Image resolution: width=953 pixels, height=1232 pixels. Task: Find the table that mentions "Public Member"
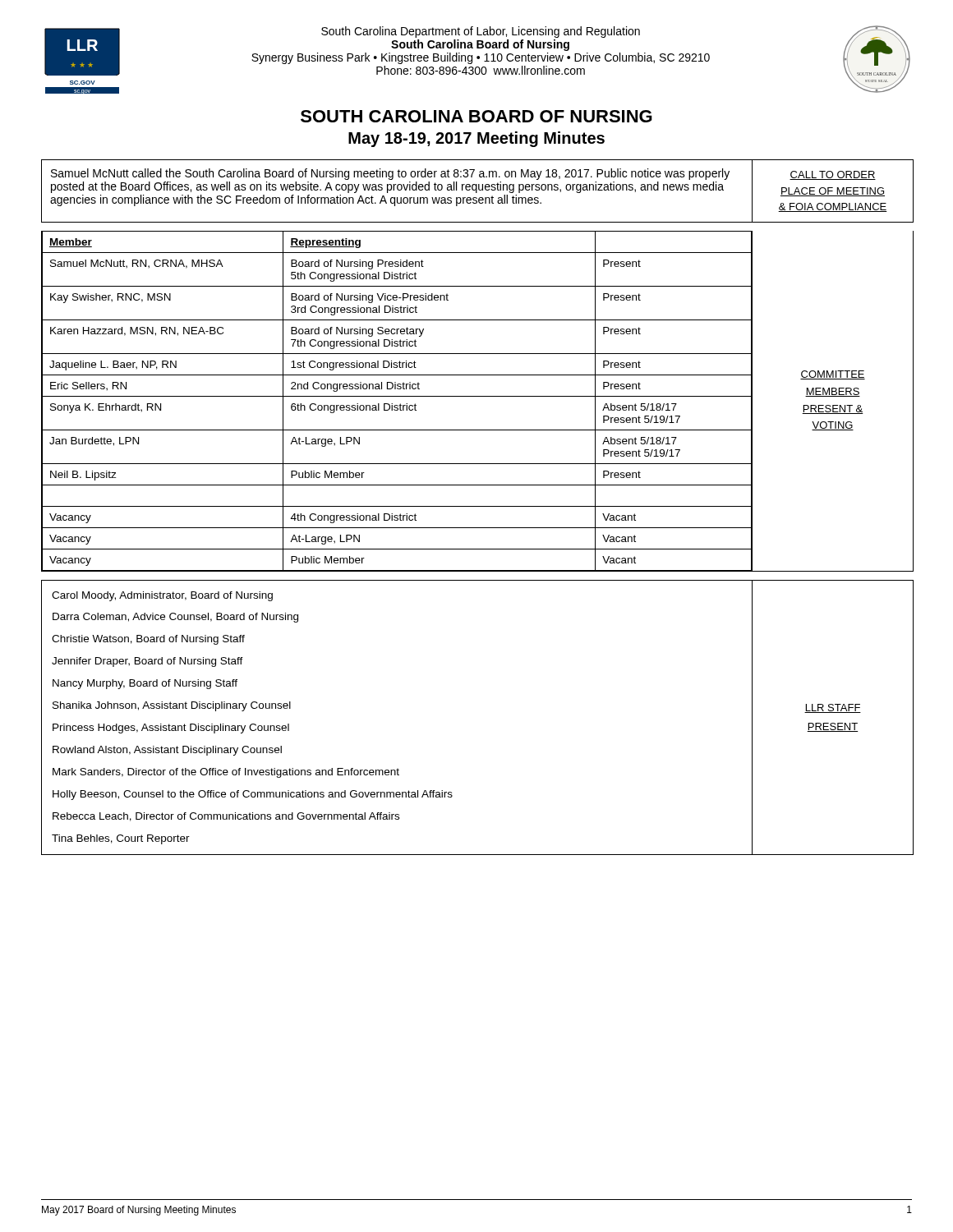[397, 400]
